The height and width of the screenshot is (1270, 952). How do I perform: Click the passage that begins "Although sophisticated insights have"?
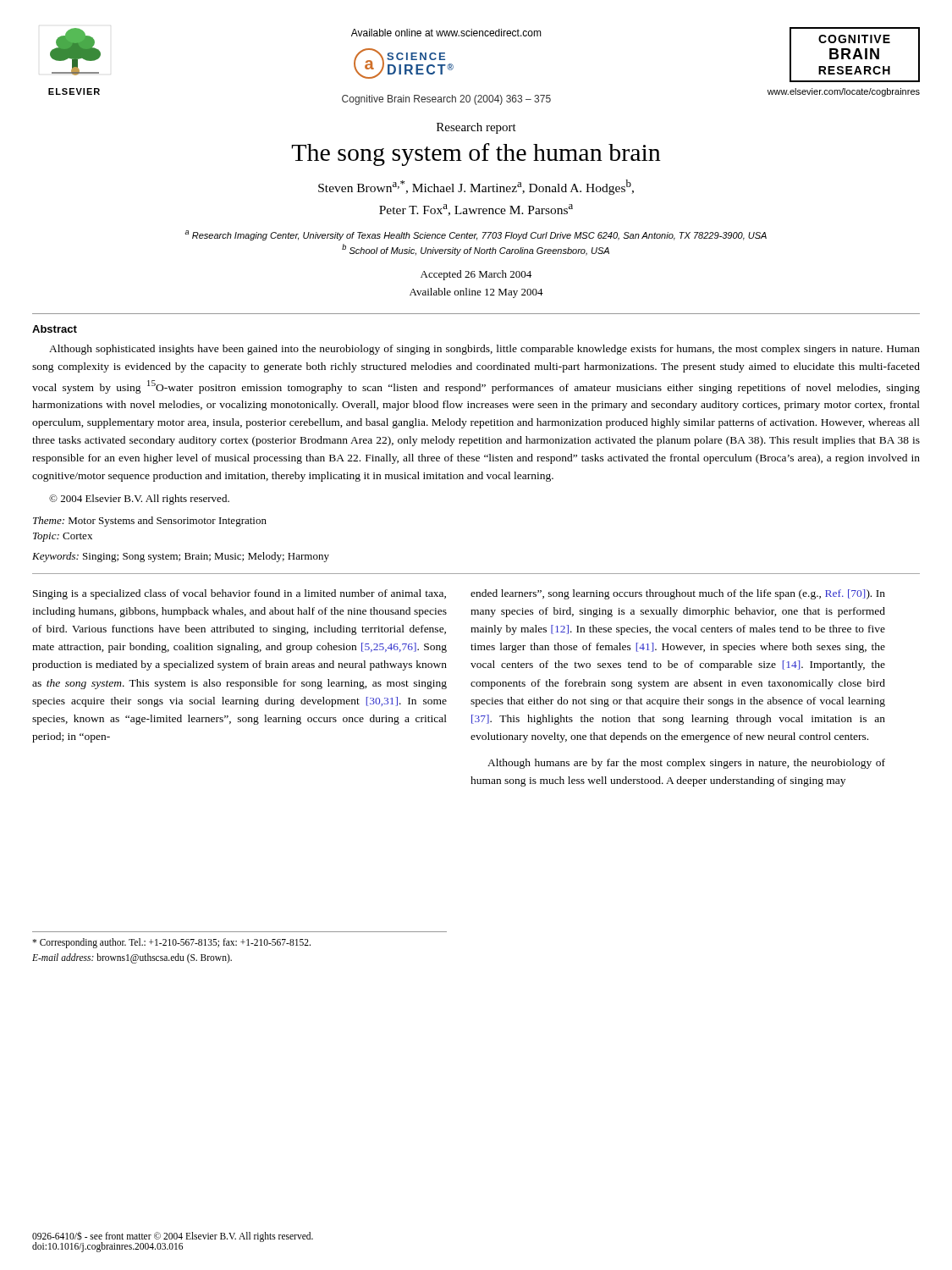coord(476,412)
